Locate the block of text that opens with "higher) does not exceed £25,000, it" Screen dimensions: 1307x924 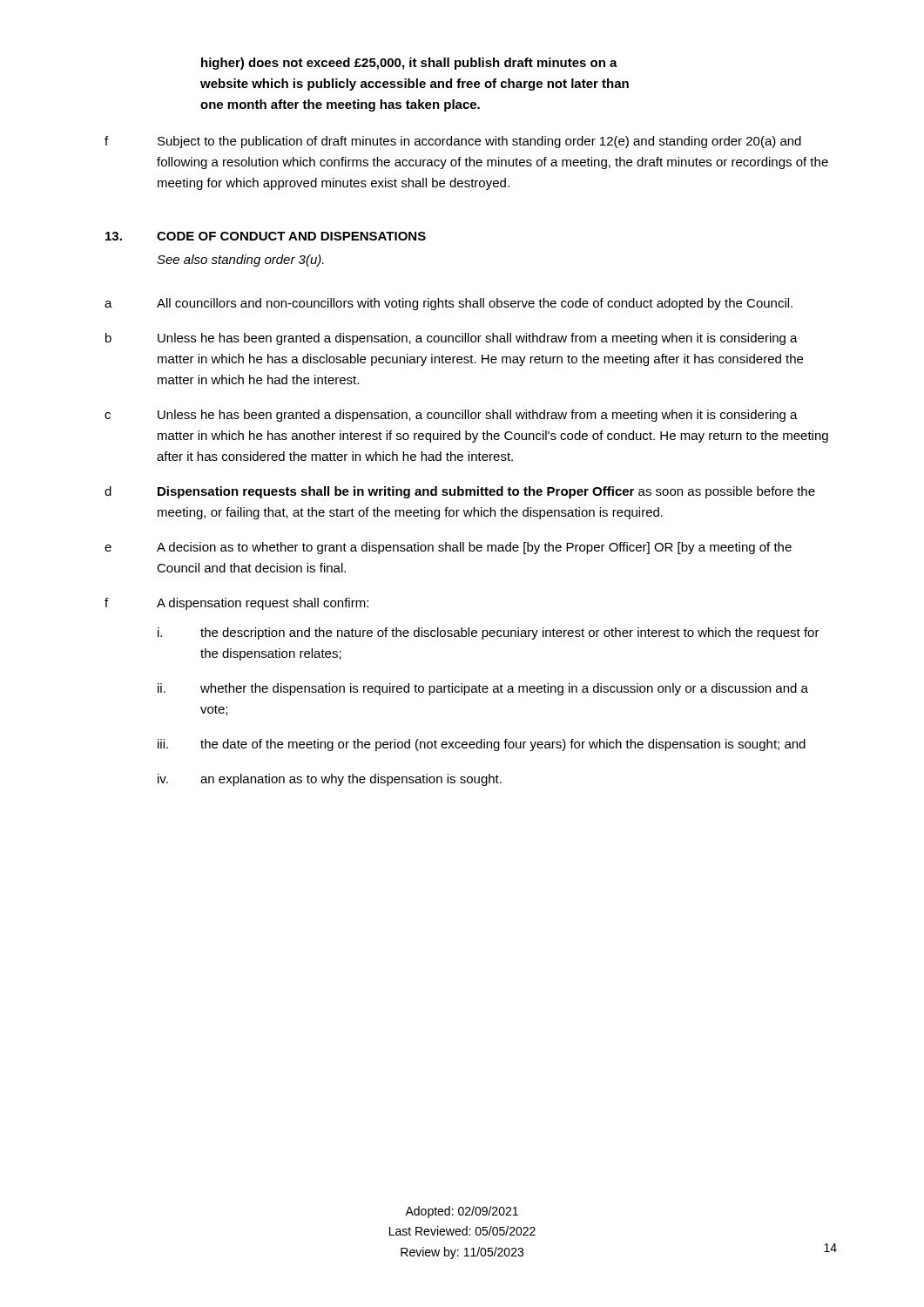415,83
